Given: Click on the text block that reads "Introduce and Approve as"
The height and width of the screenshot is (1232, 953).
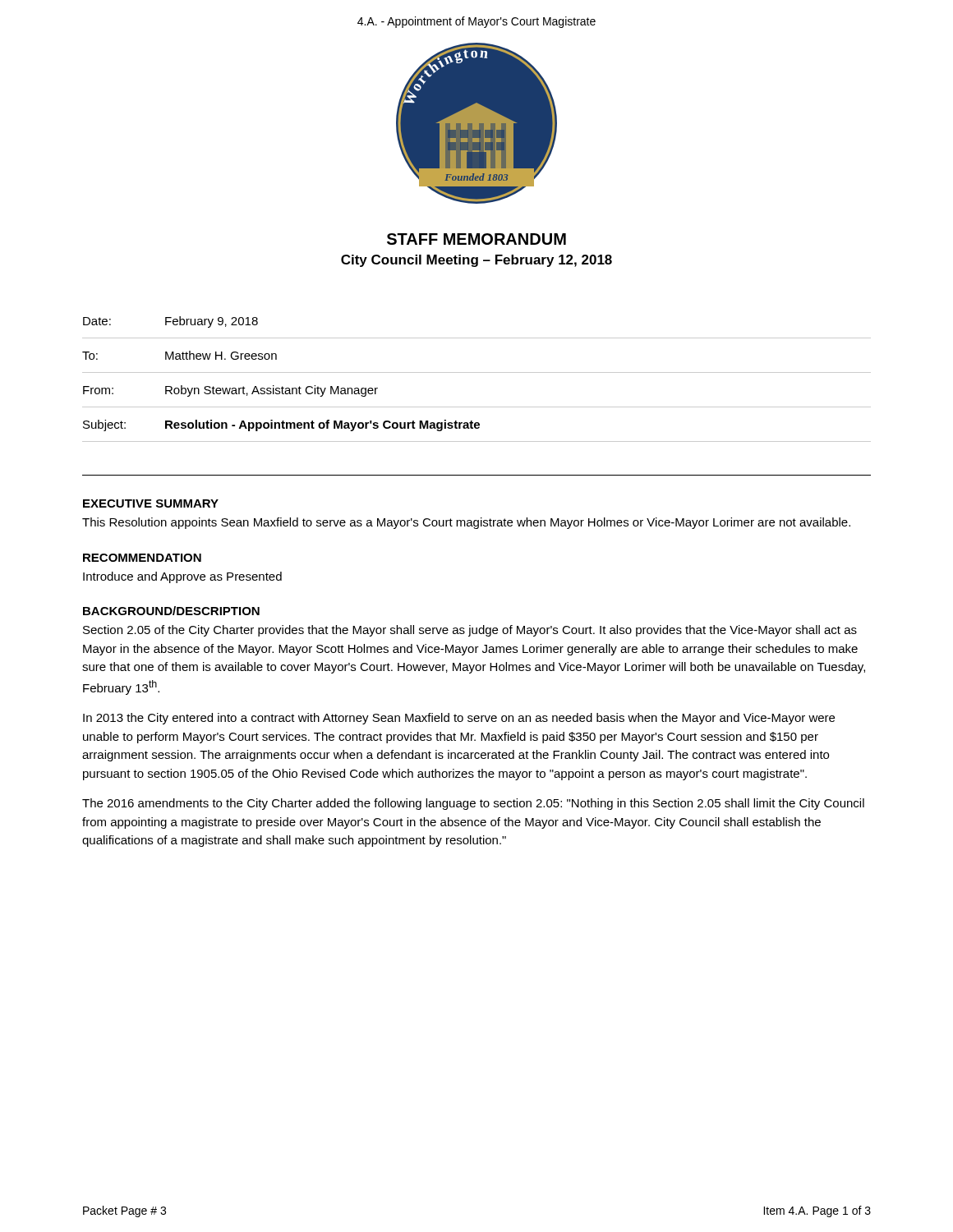Looking at the screenshot, I should 182,576.
